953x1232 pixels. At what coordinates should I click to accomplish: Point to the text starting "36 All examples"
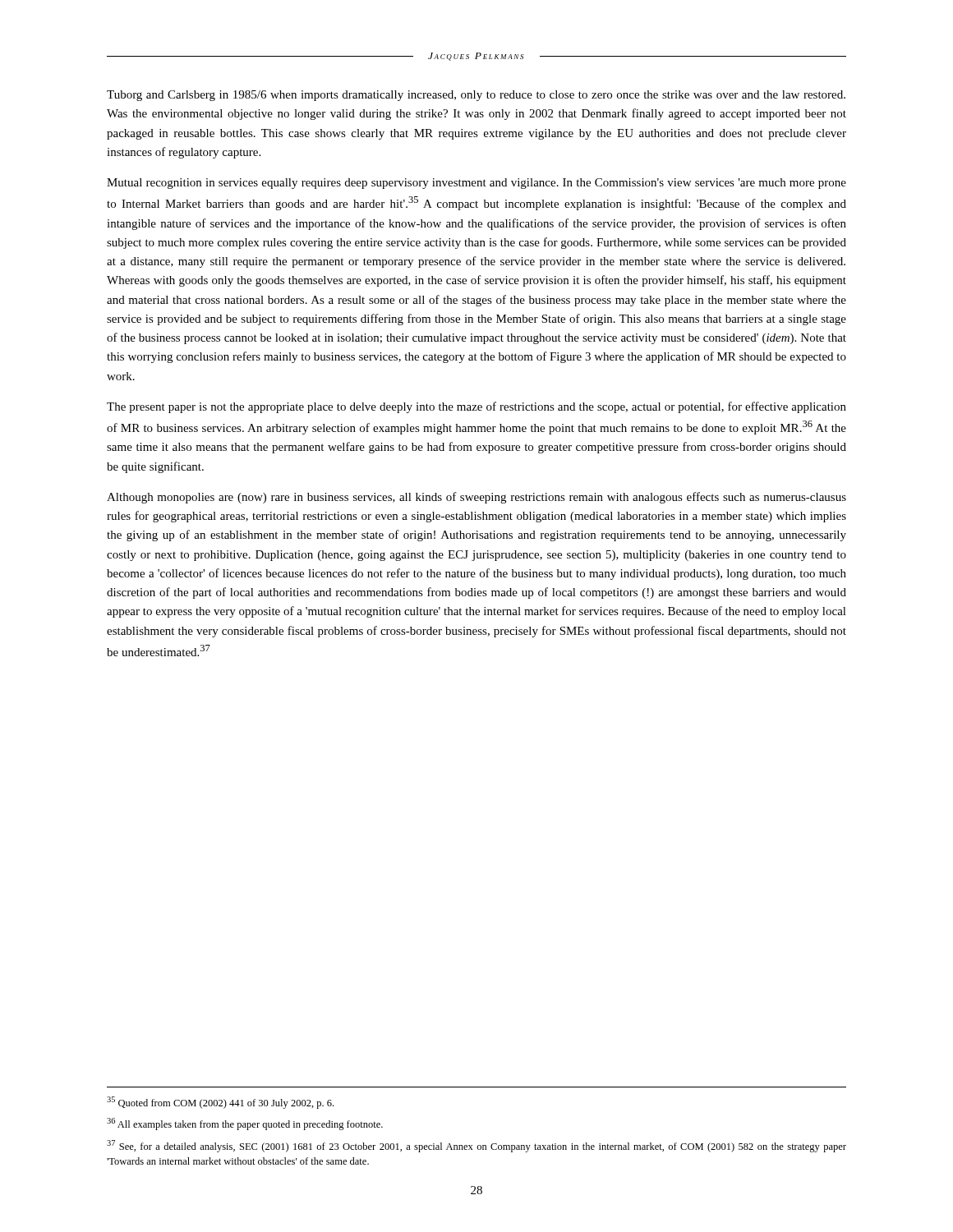(x=245, y=1123)
